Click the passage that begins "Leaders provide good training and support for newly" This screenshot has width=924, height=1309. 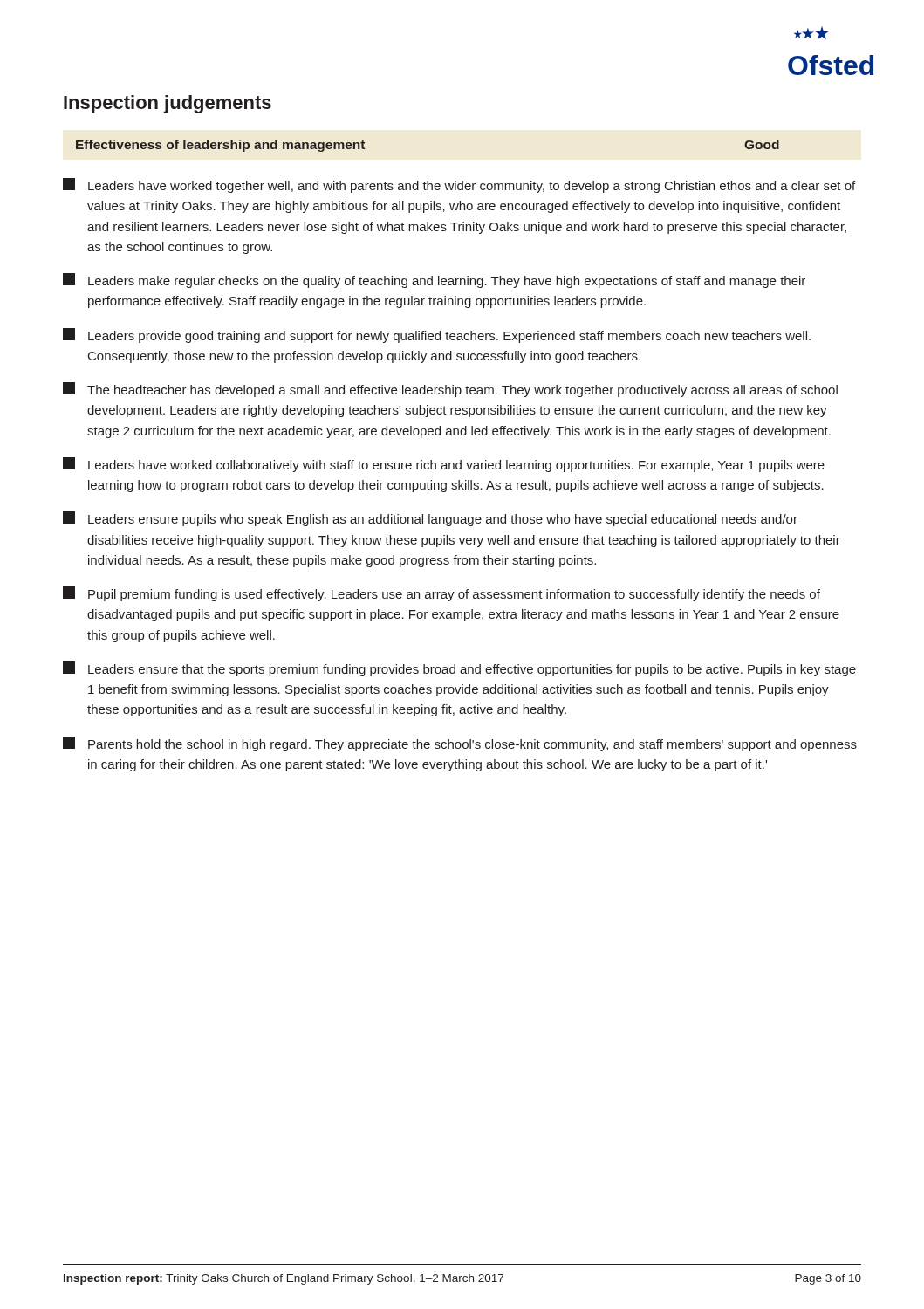pyautogui.click(x=462, y=345)
